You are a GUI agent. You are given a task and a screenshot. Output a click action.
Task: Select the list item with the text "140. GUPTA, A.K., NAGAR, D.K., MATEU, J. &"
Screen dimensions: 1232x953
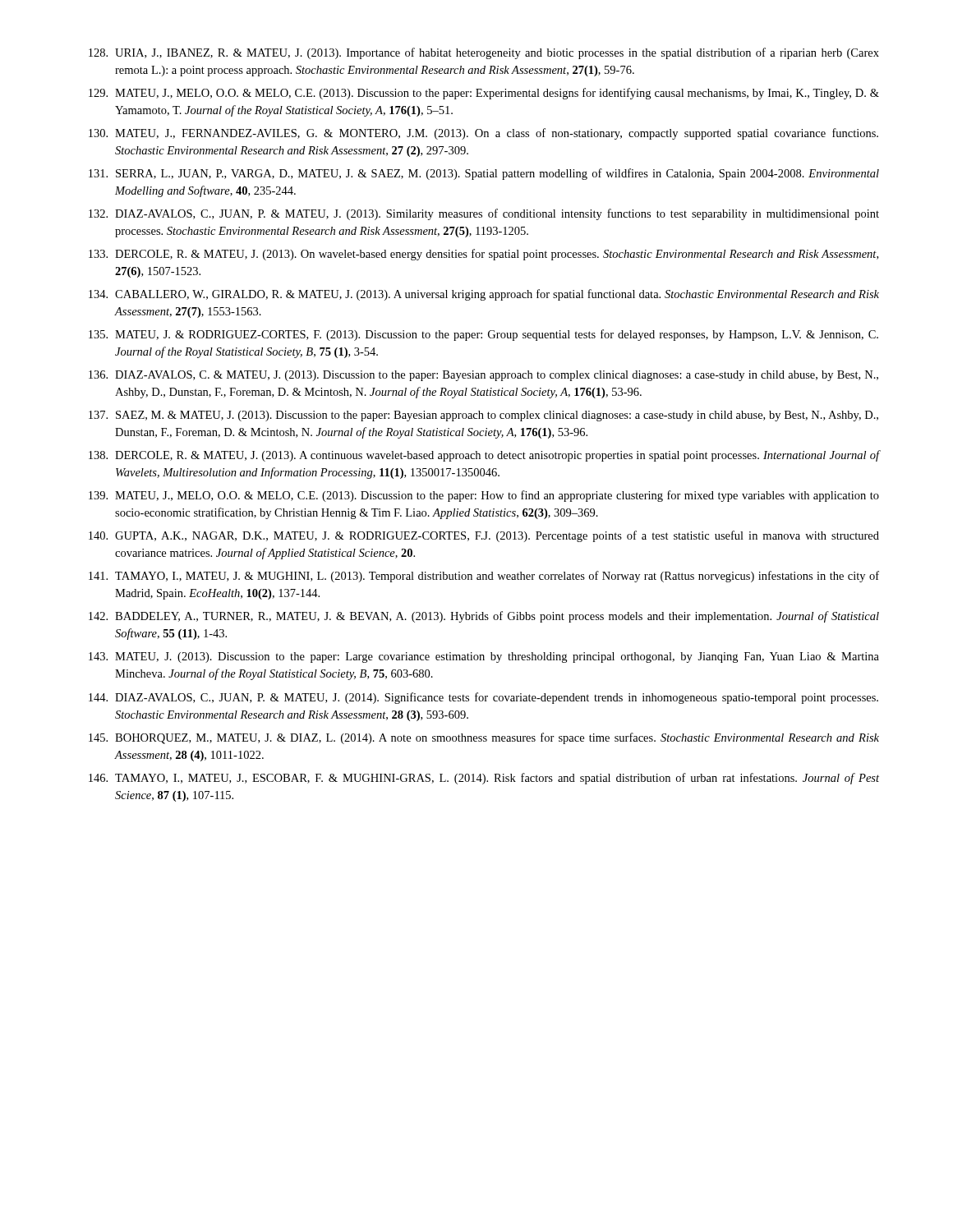[x=476, y=545]
